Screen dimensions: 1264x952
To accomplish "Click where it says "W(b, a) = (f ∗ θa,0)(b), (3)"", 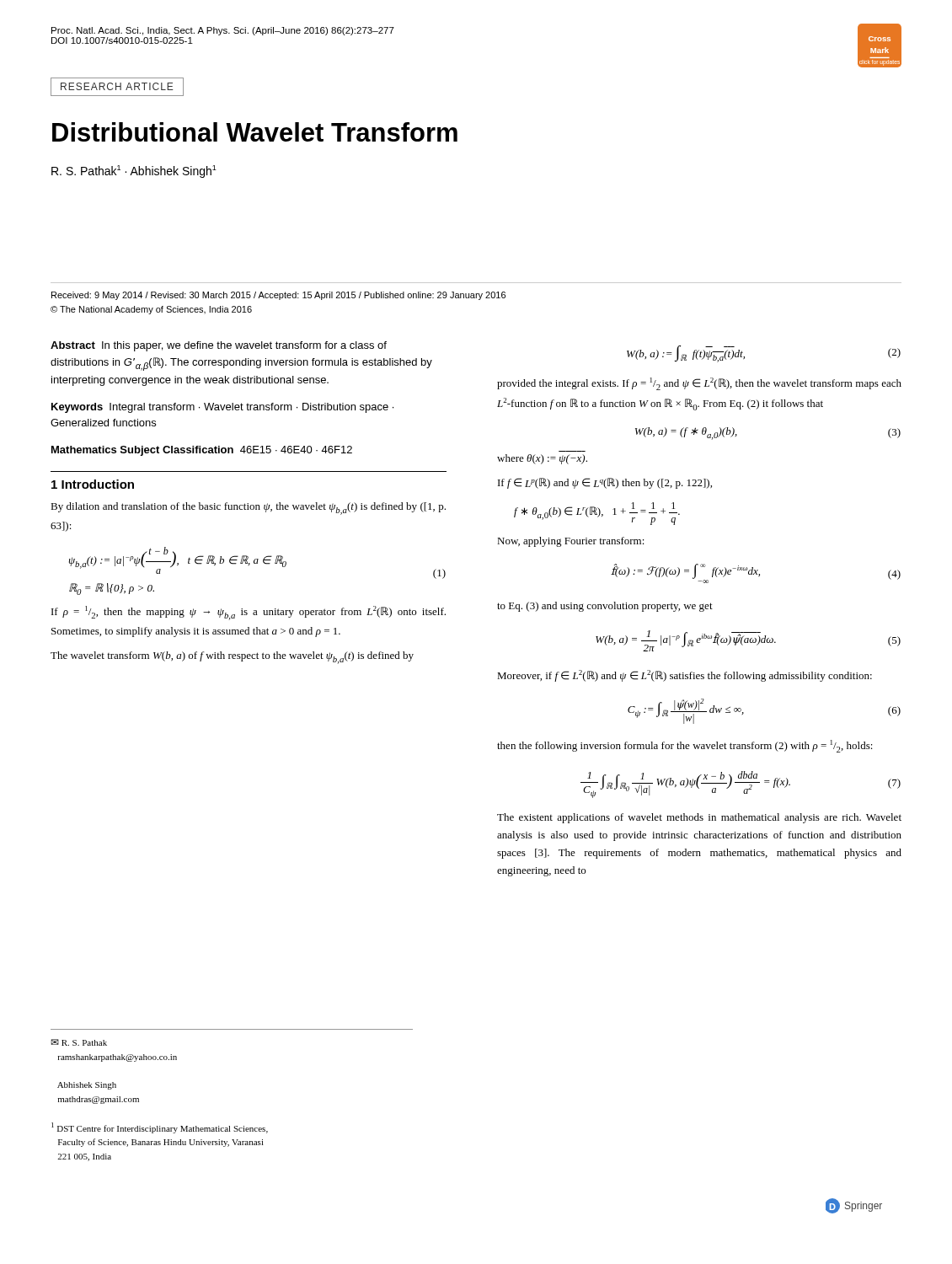I will tap(699, 432).
